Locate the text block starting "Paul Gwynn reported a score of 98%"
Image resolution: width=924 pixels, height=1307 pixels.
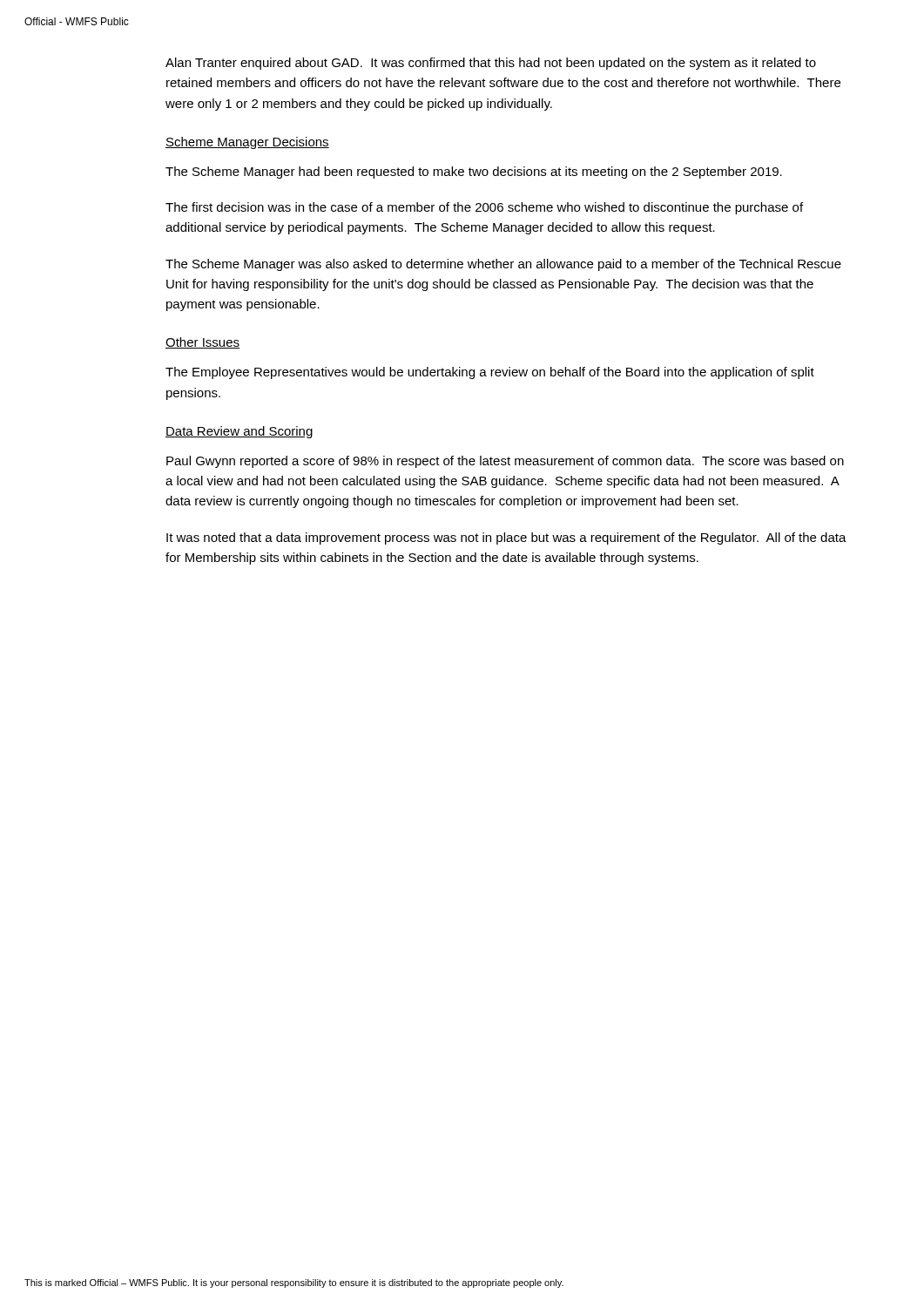(x=505, y=481)
